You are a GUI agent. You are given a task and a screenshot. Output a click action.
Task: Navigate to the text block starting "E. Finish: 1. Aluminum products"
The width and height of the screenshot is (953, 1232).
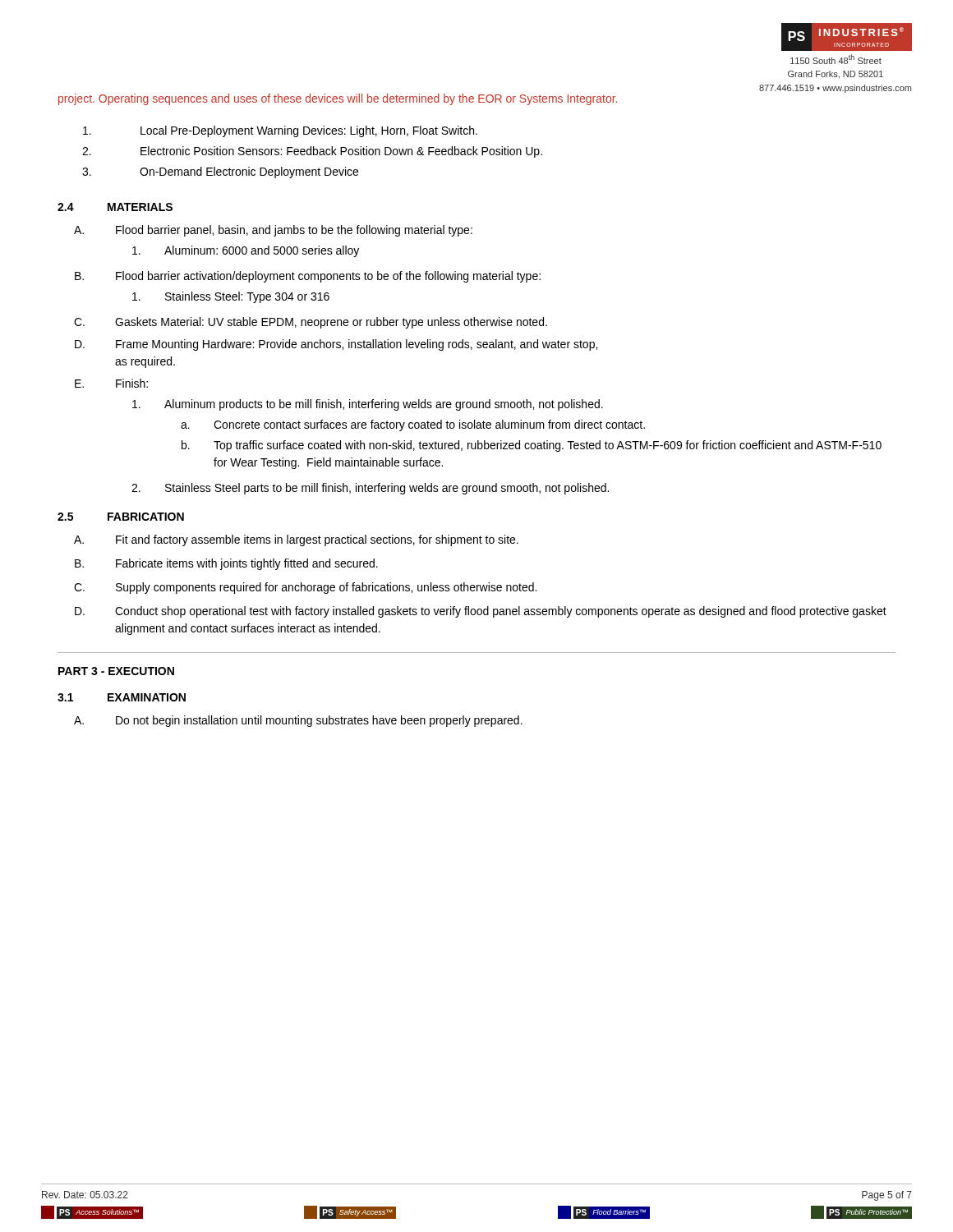click(476, 438)
